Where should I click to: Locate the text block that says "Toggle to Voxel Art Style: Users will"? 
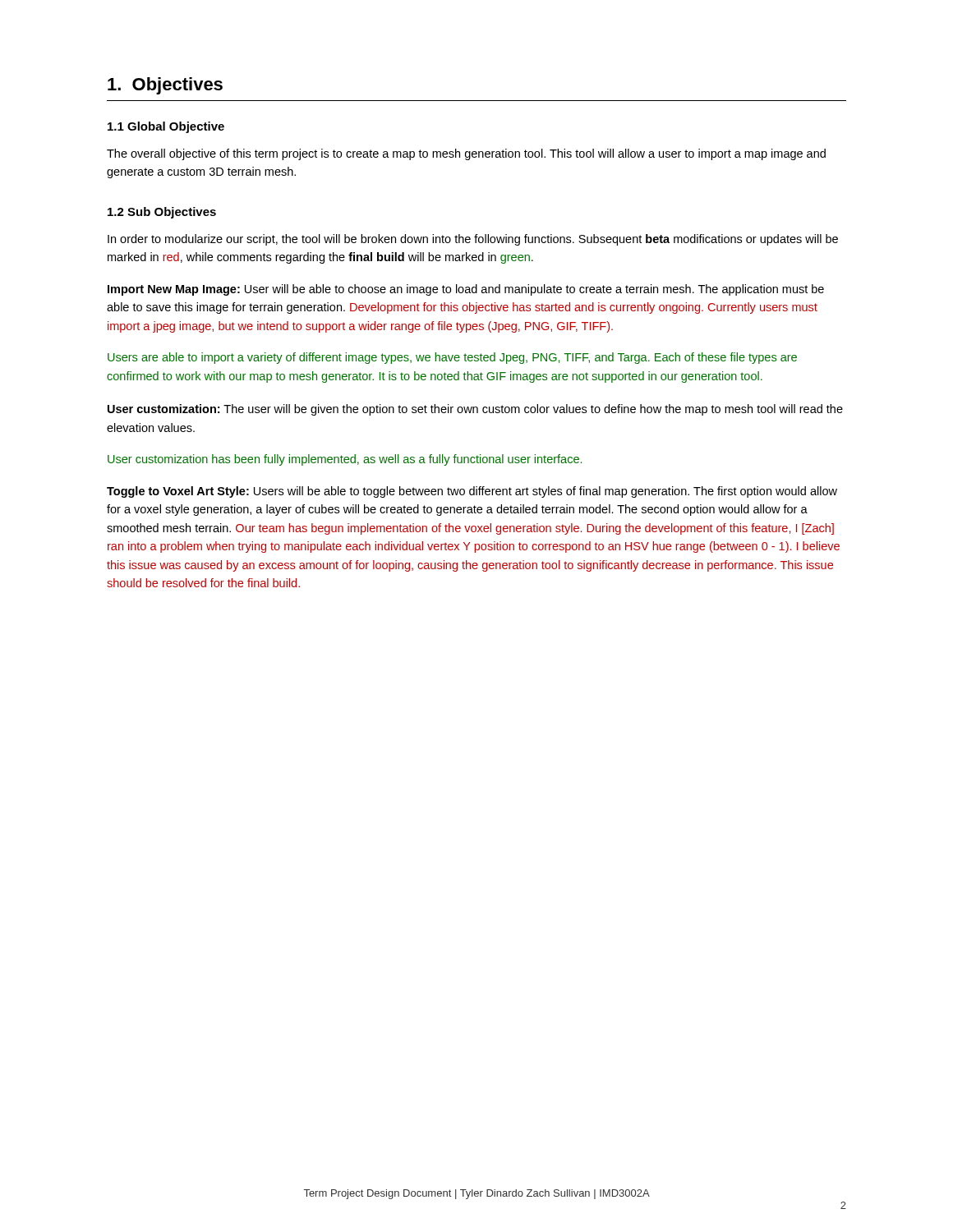pos(473,537)
